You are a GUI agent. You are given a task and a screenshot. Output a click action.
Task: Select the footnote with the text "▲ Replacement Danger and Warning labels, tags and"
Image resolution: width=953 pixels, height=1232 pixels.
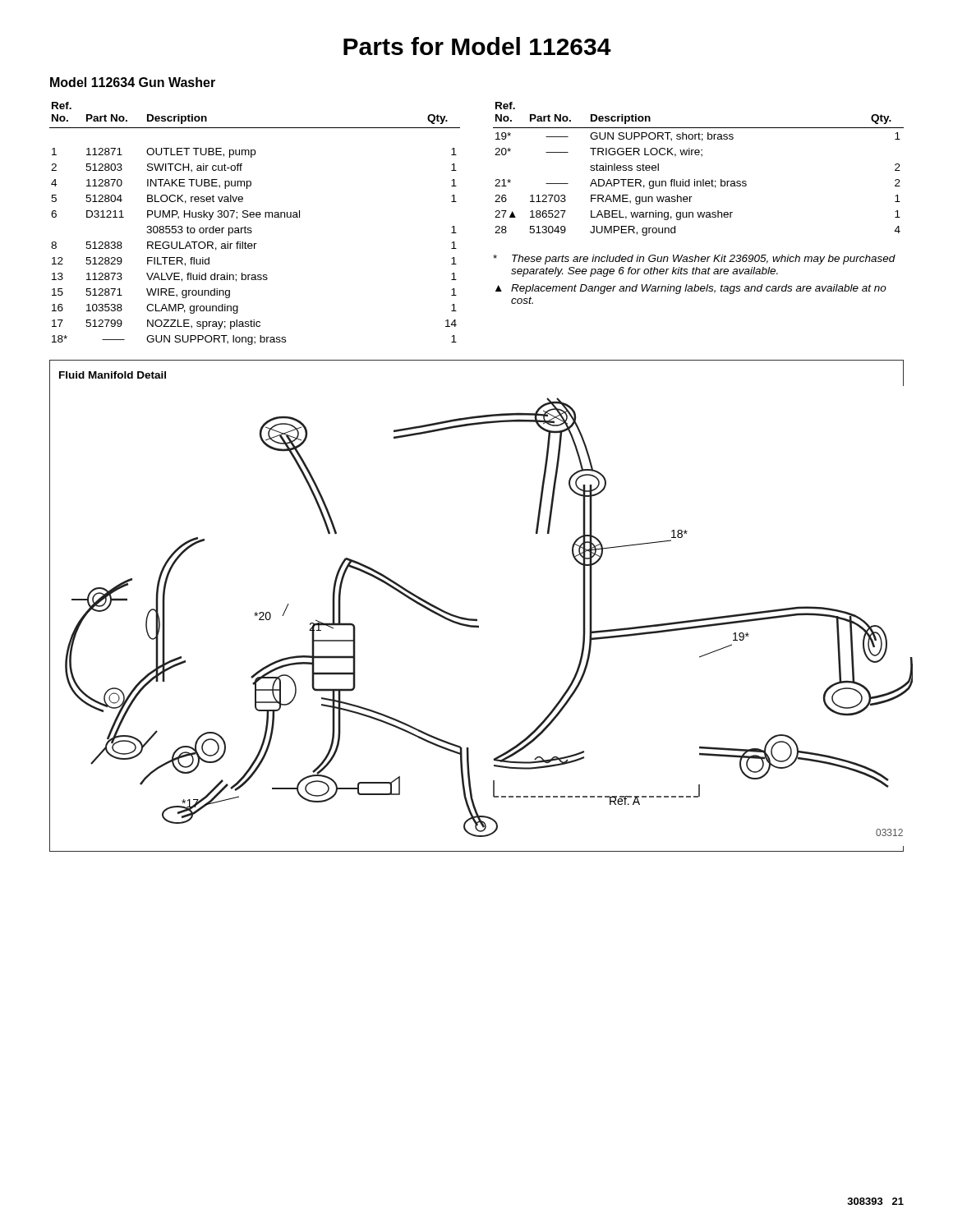[x=698, y=294]
